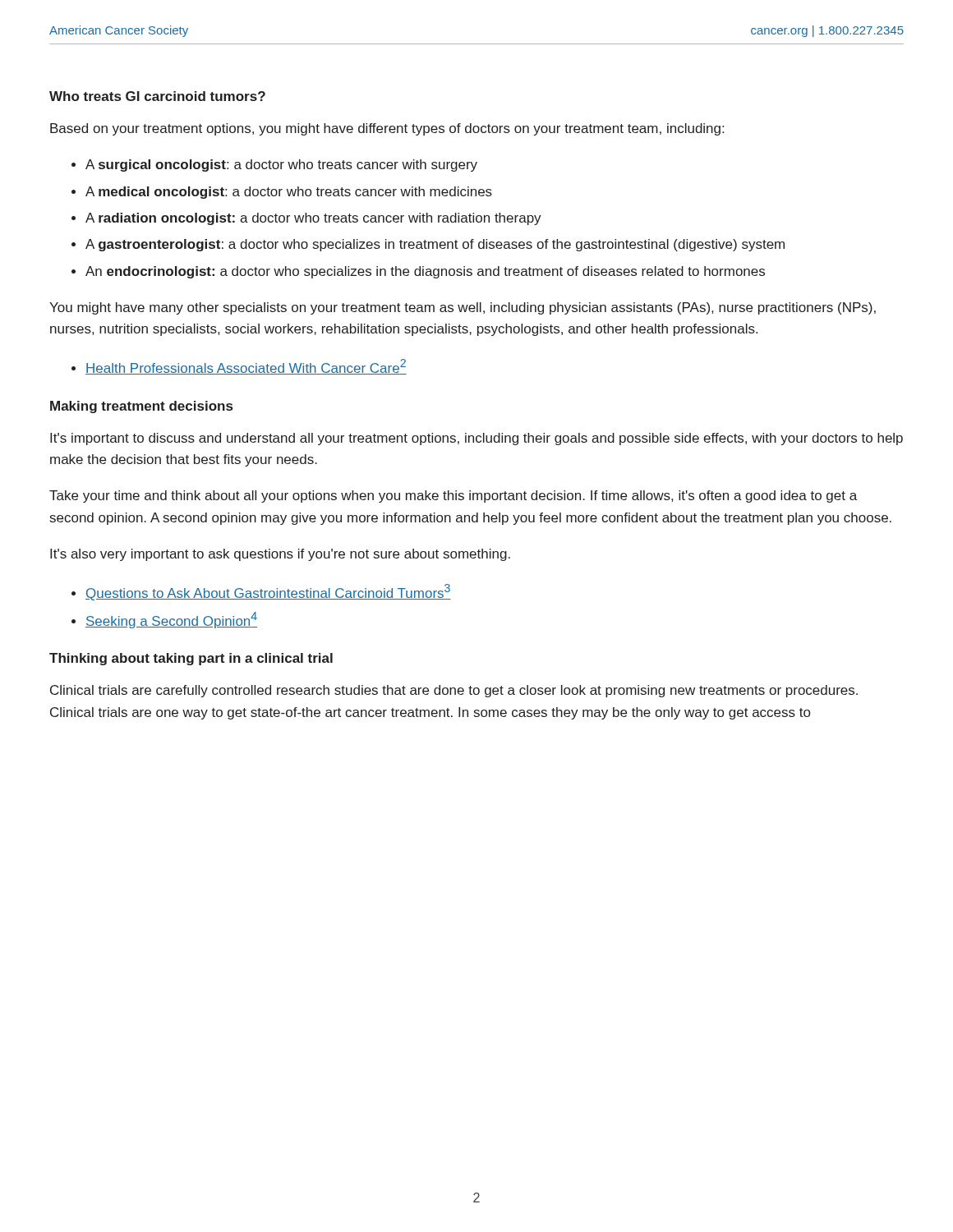Screen dimensions: 1232x953
Task: Select the block starting "A surgical oncologist:"
Action: (281, 165)
